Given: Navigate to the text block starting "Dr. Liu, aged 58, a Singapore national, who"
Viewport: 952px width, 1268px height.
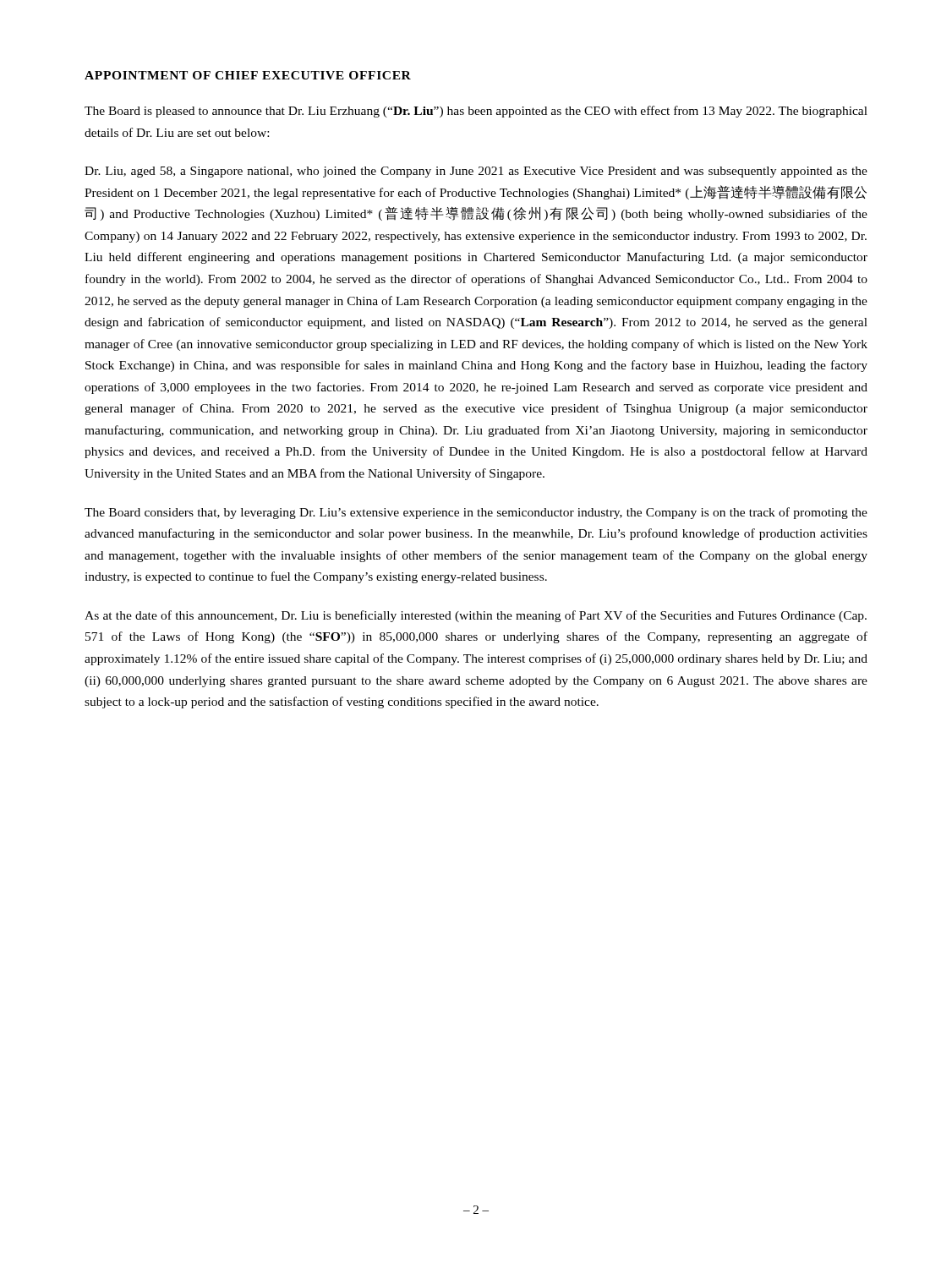Looking at the screenshot, I should click(x=476, y=322).
